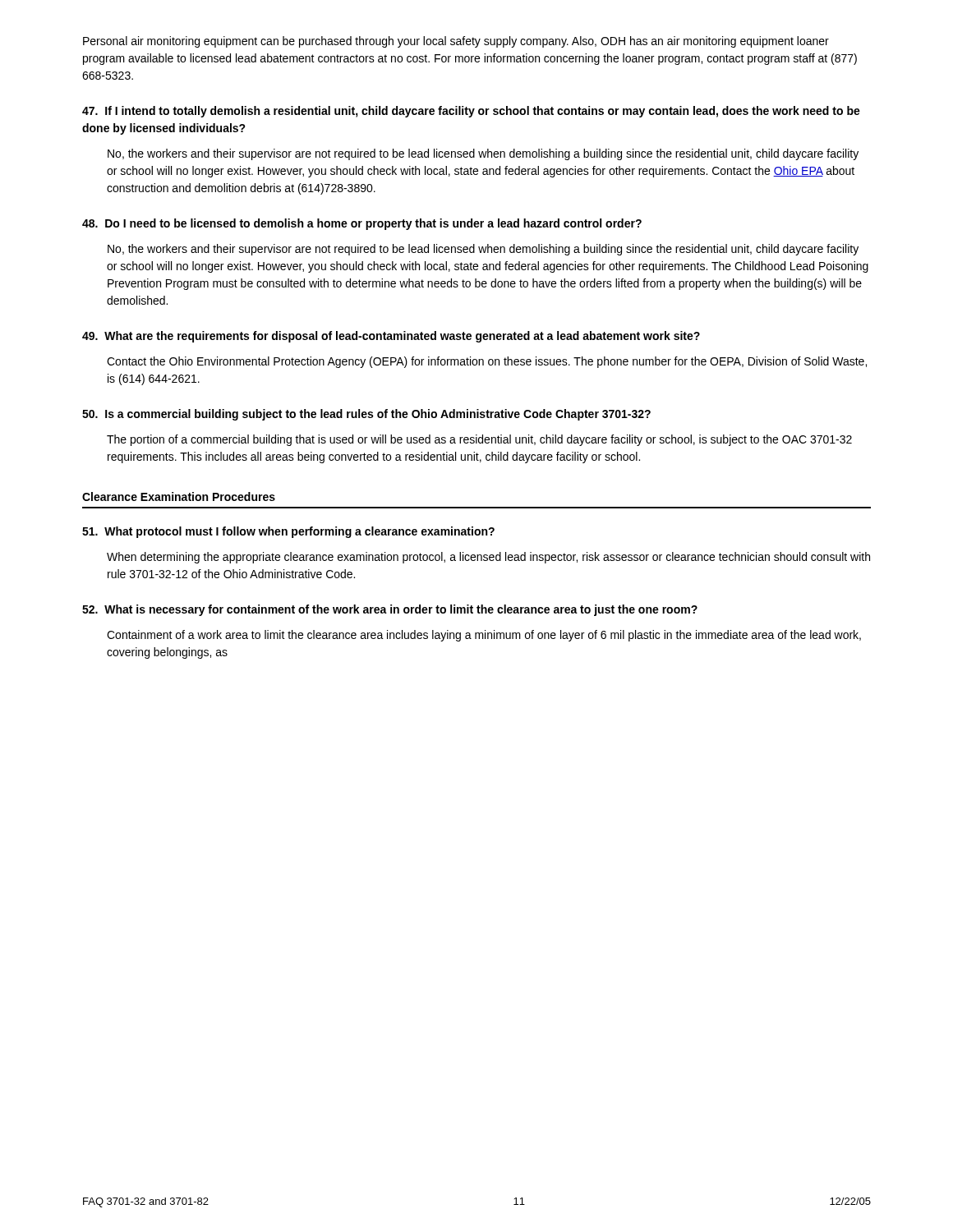Click the passage that begins "The portion of a commercial building that is"
953x1232 pixels.
[480, 448]
